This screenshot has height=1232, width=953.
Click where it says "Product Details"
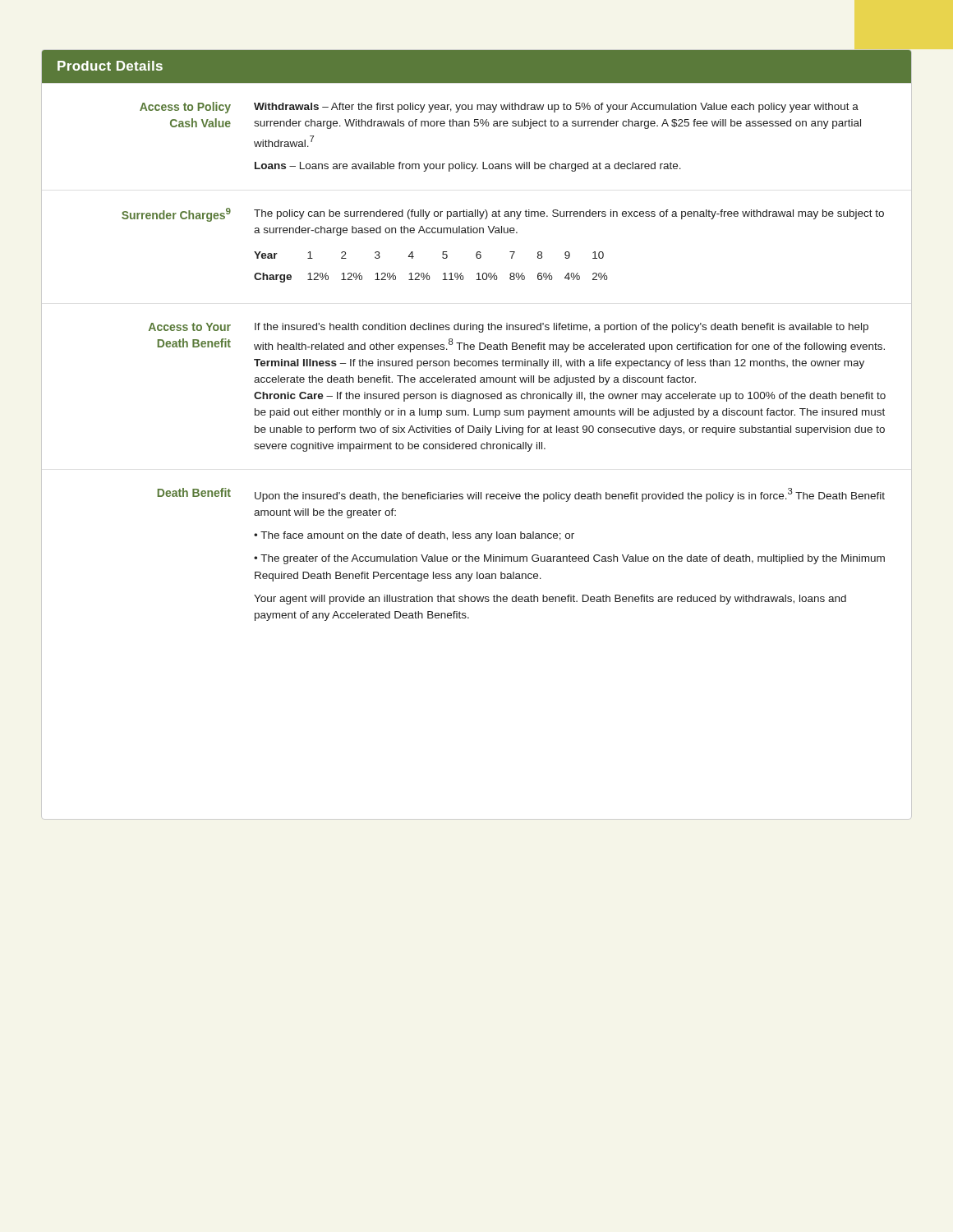110,66
